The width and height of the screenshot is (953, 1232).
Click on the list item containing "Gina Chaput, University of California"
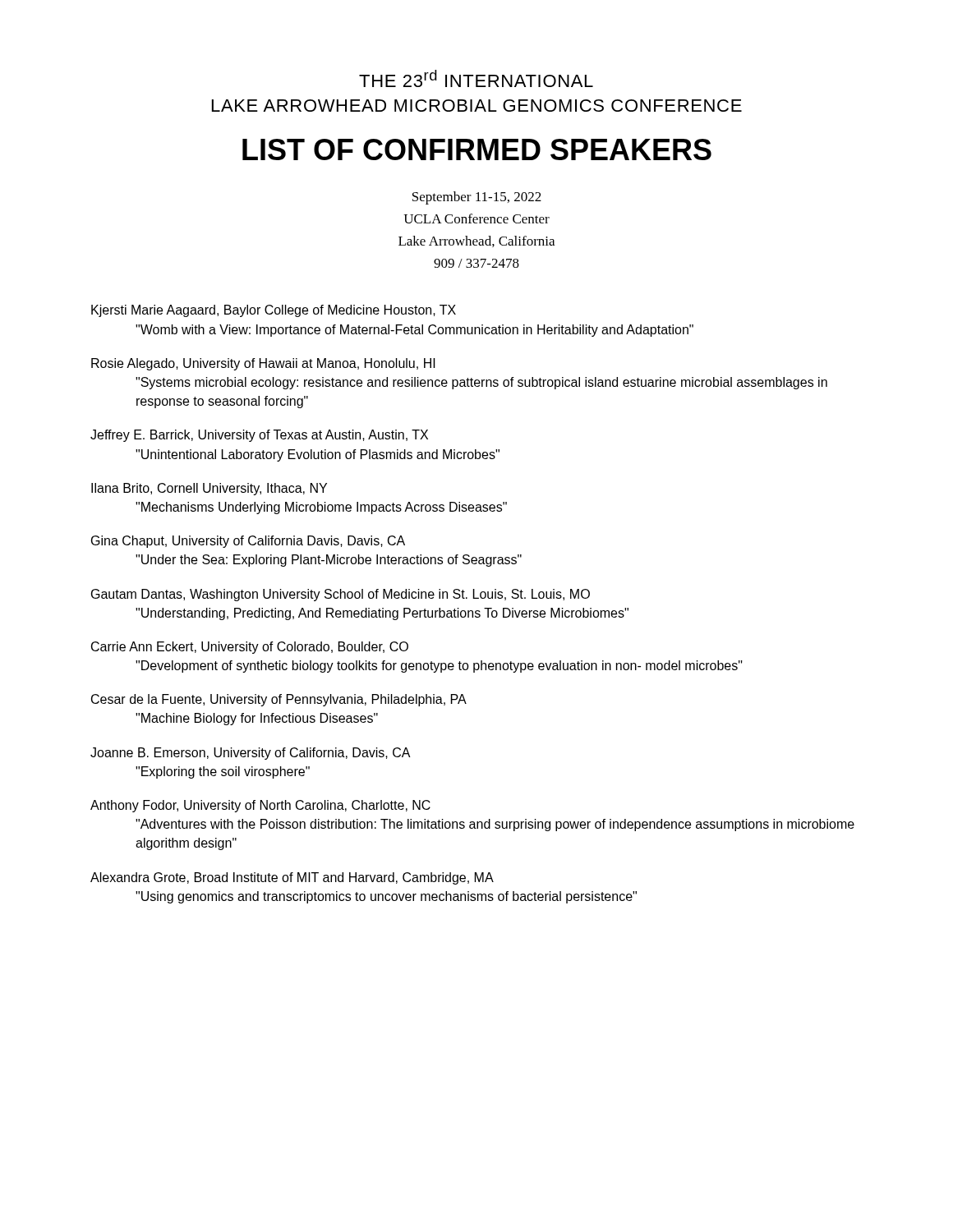click(476, 551)
